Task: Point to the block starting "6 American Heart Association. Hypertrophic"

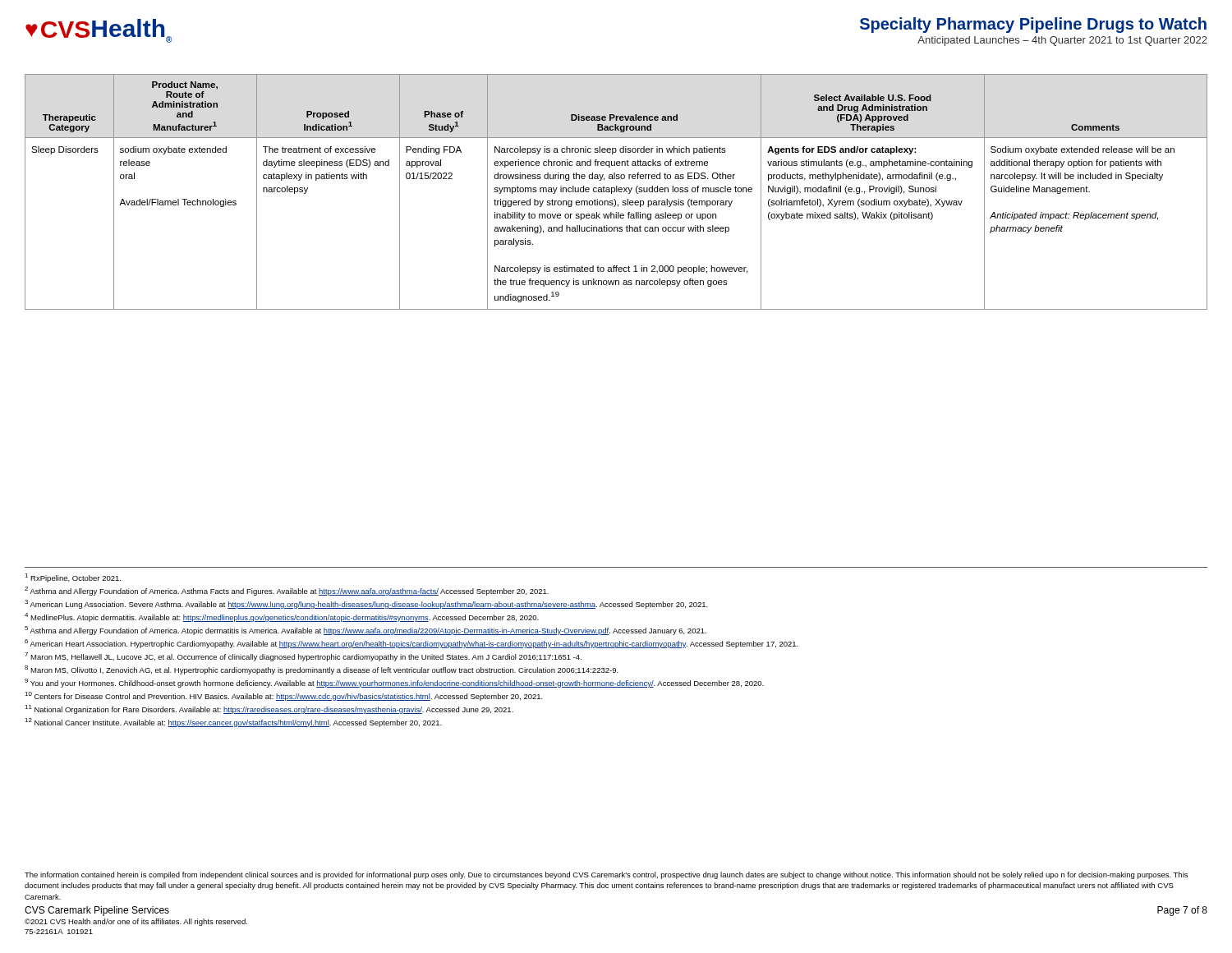Action: pyautogui.click(x=616, y=644)
